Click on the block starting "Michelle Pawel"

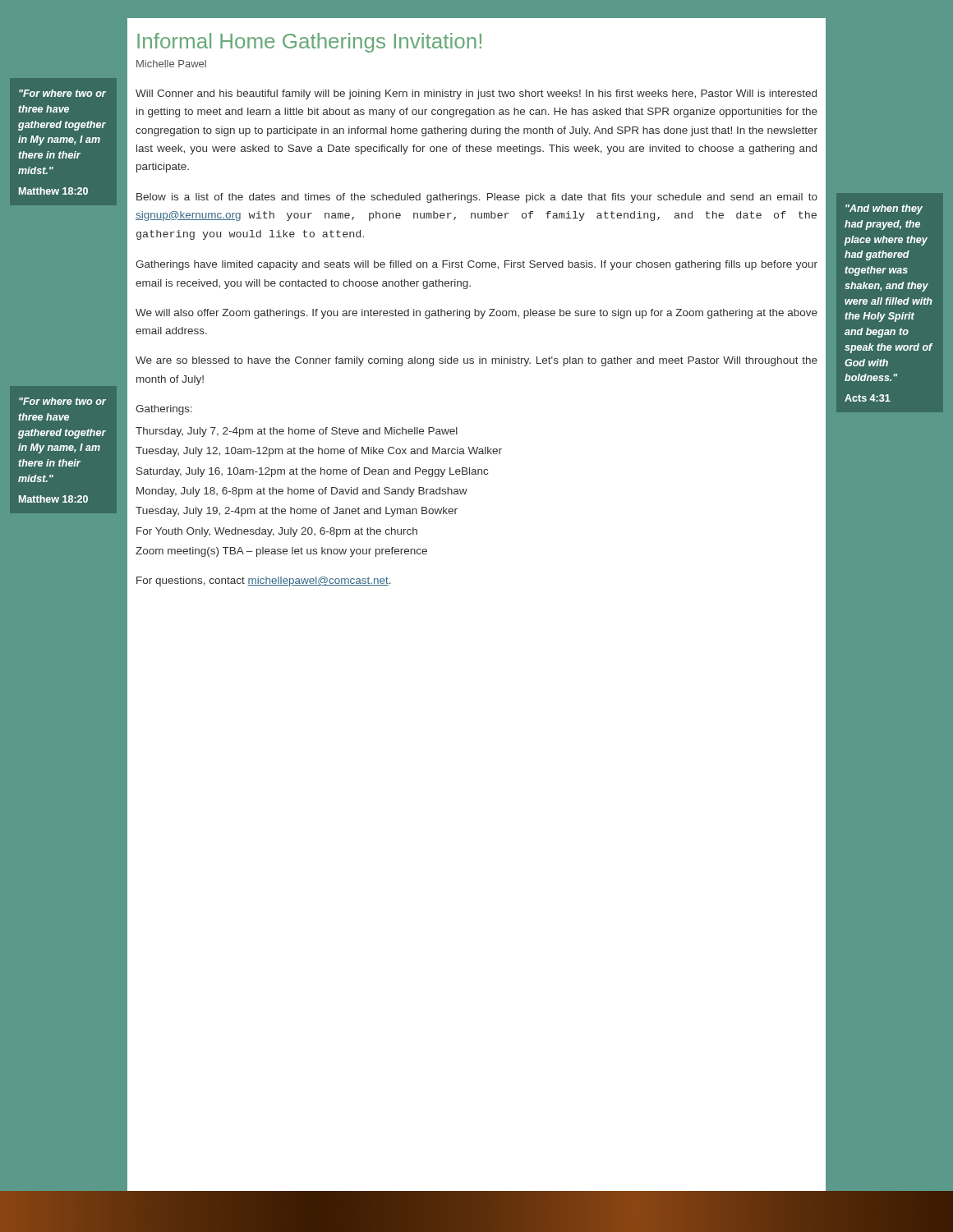(x=171, y=64)
